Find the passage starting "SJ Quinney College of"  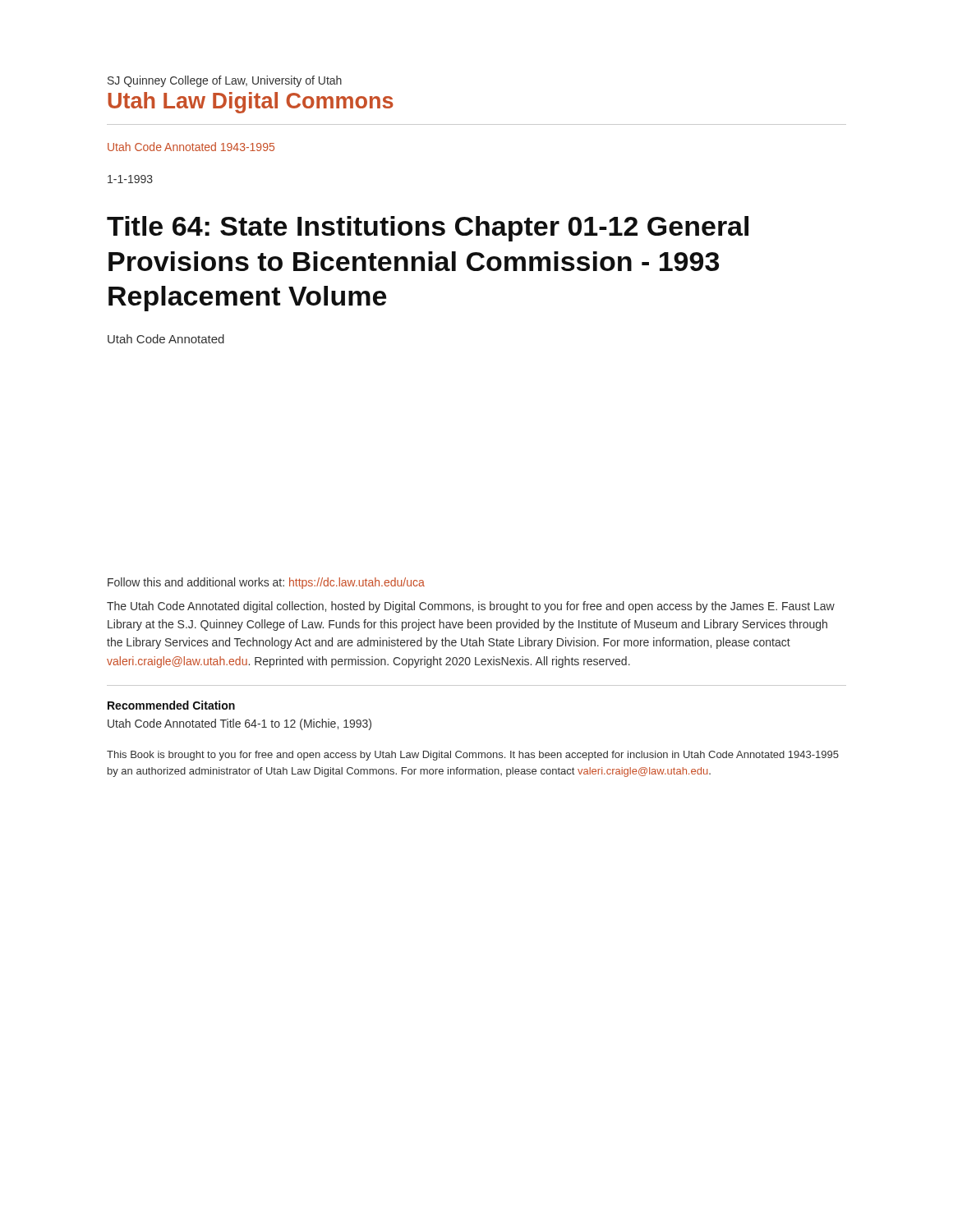pyautogui.click(x=224, y=81)
